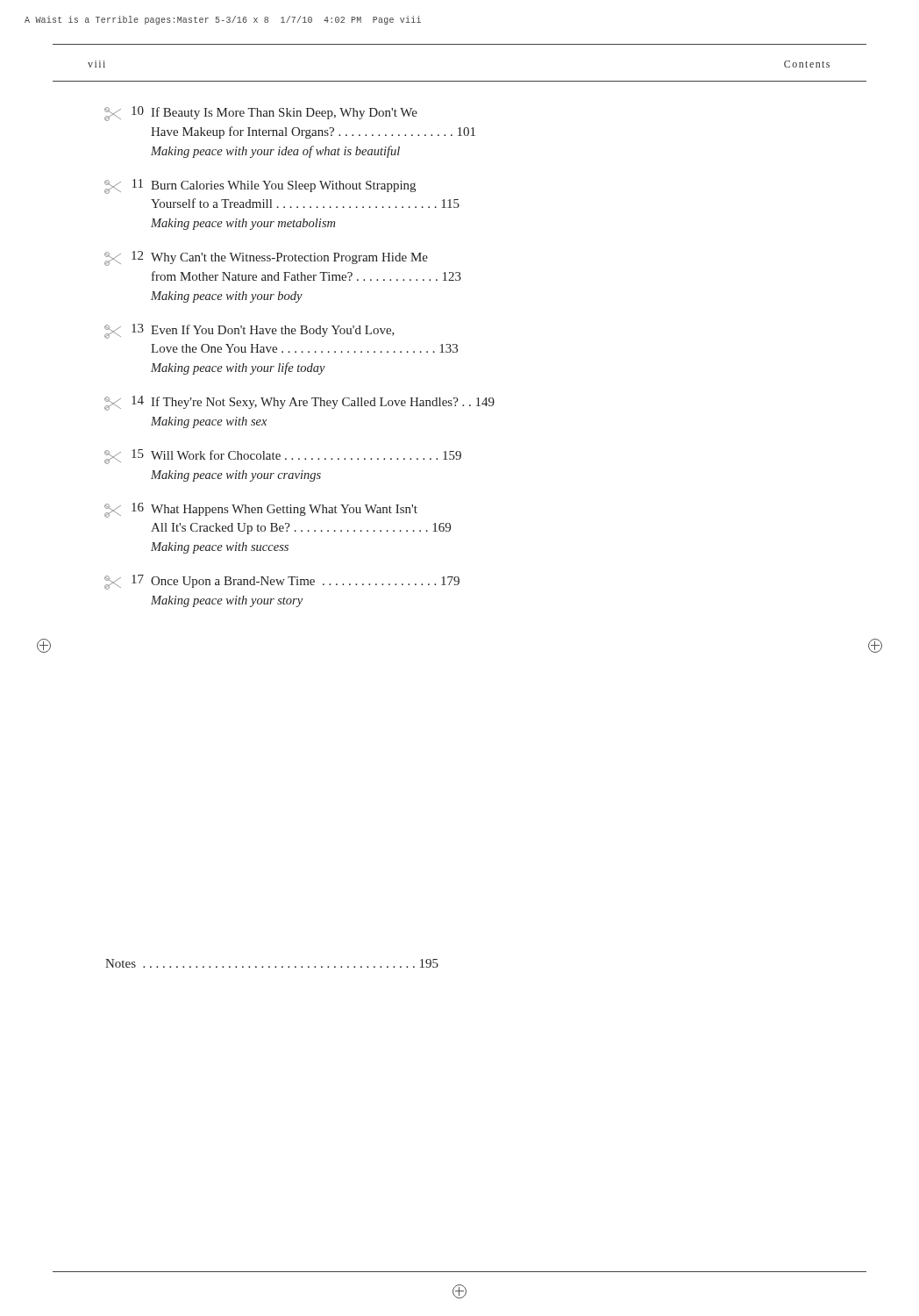The image size is (919, 1316).
Task: Find the list item containing "12 Why Can't"
Action: [468, 277]
